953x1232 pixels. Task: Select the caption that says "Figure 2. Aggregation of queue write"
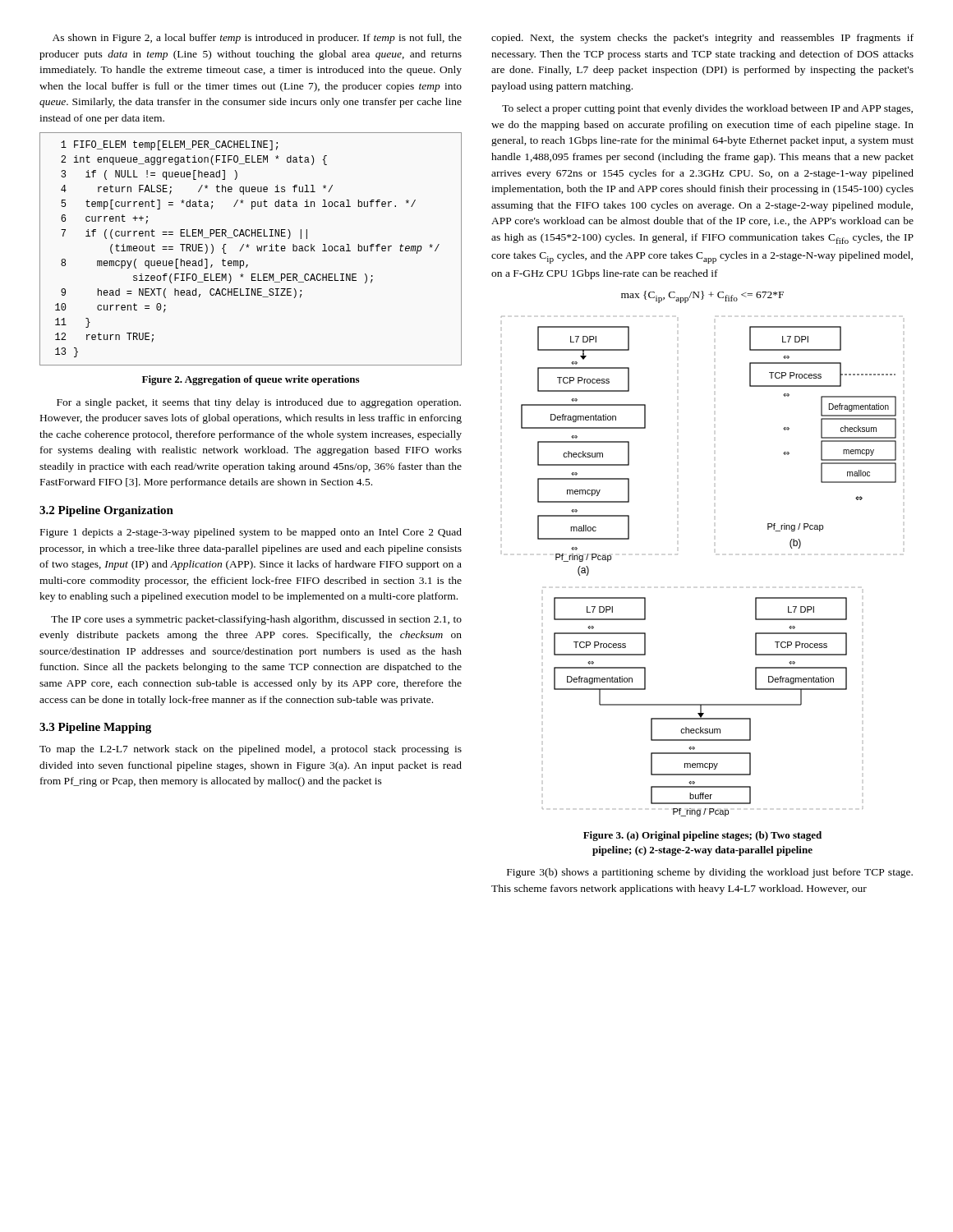(x=251, y=379)
